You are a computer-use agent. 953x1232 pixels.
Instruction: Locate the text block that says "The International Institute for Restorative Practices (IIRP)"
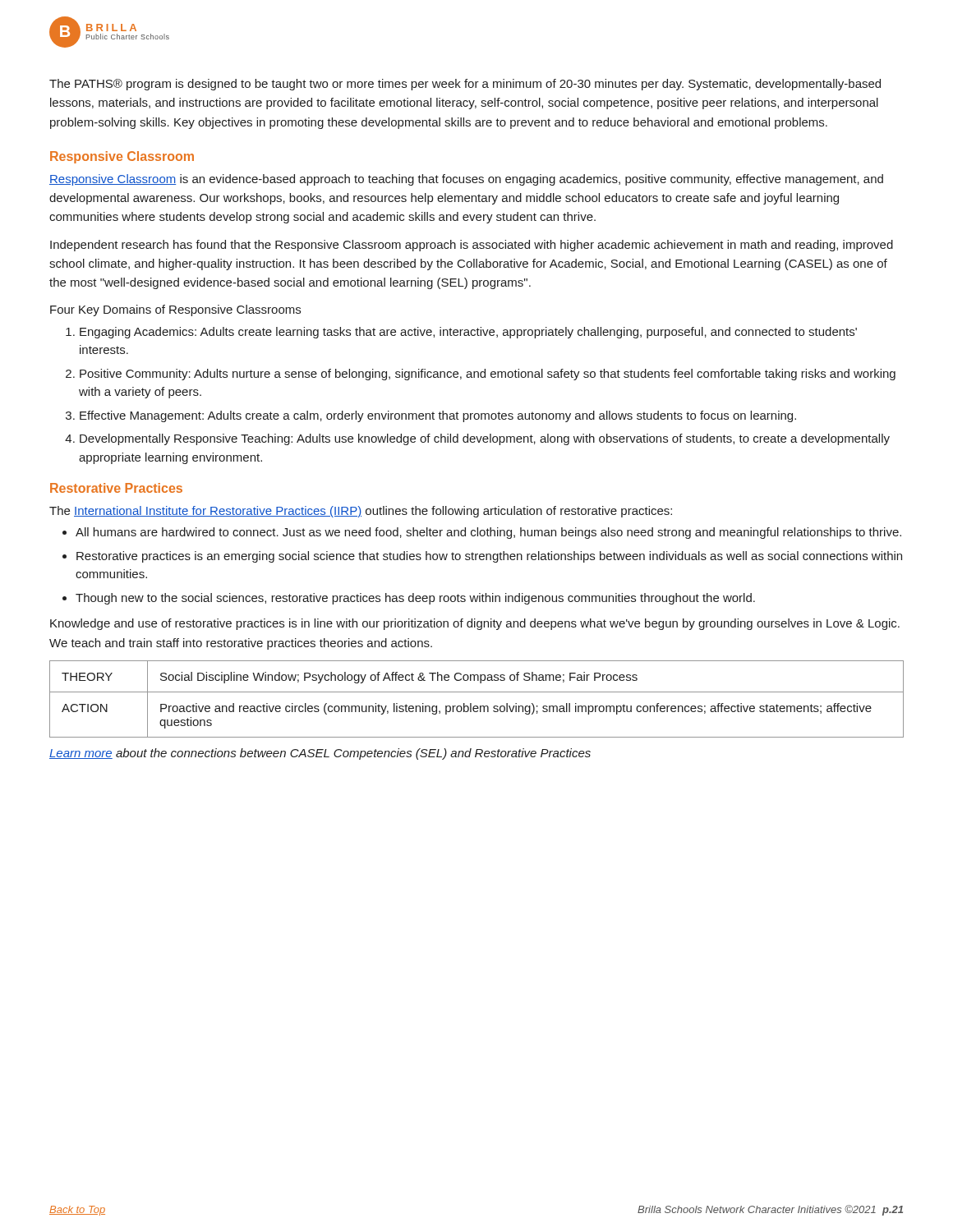tap(361, 510)
